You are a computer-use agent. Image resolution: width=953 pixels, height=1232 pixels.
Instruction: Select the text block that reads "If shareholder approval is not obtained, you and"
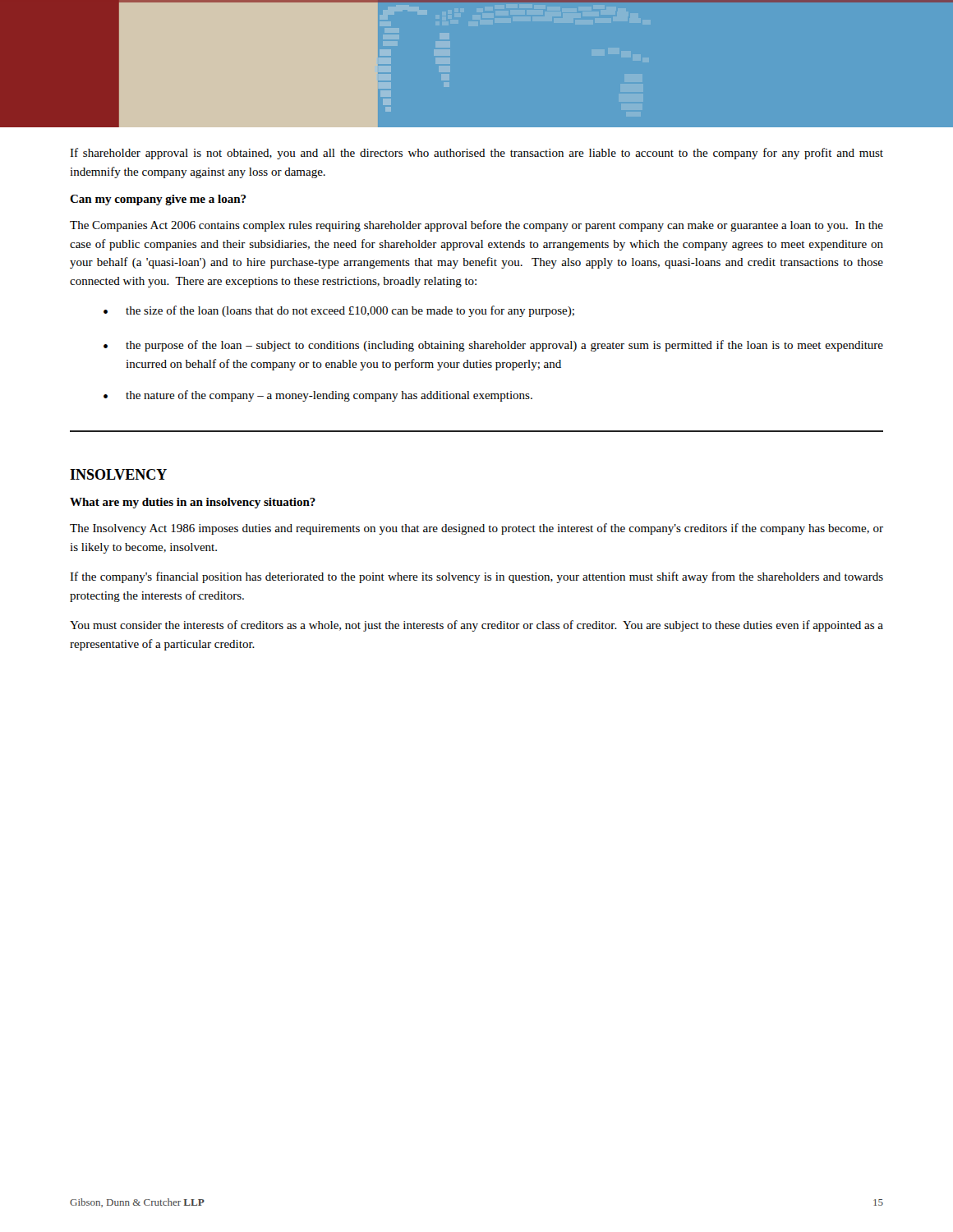[x=476, y=162]
